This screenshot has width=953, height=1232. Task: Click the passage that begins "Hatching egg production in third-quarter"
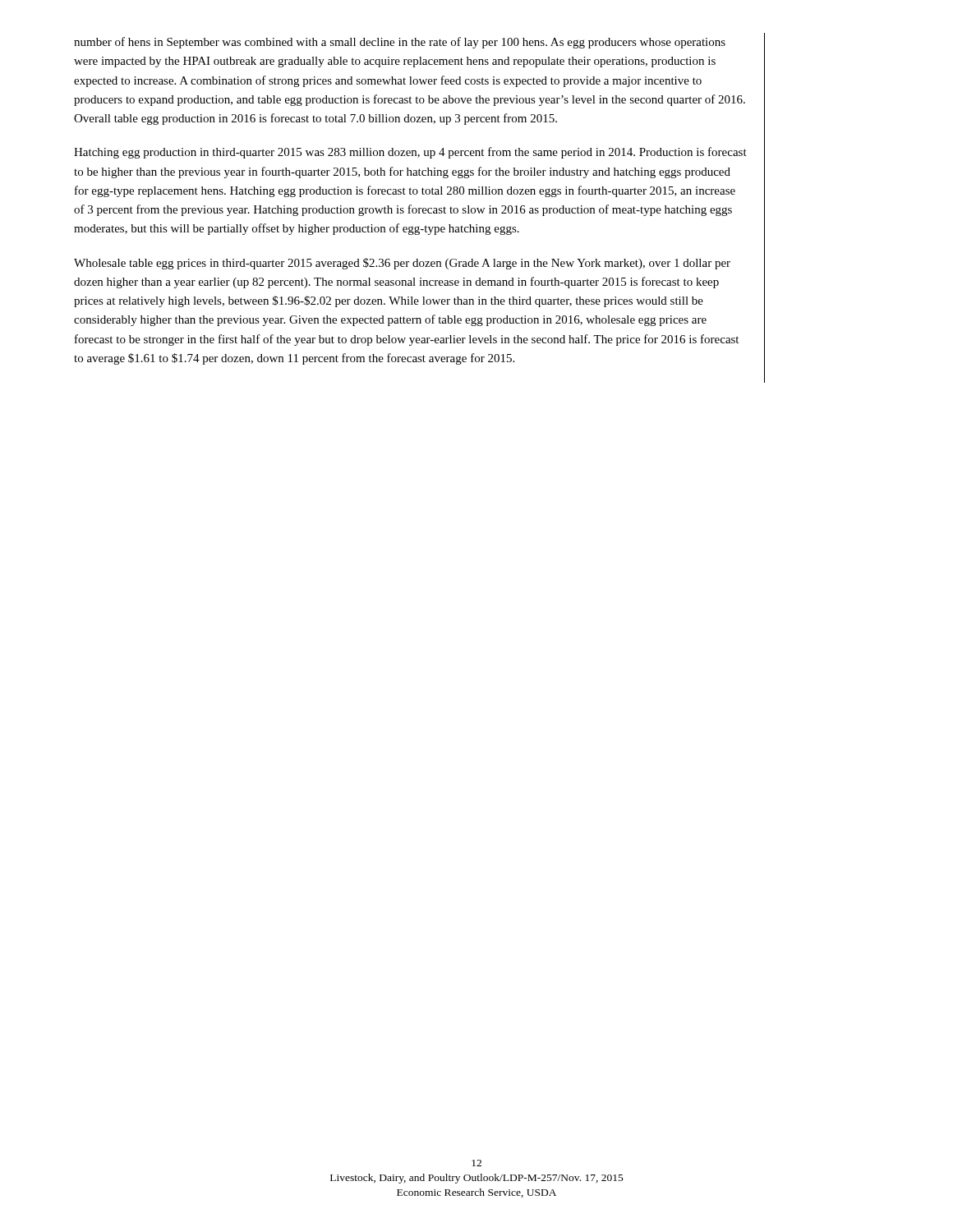(x=410, y=190)
